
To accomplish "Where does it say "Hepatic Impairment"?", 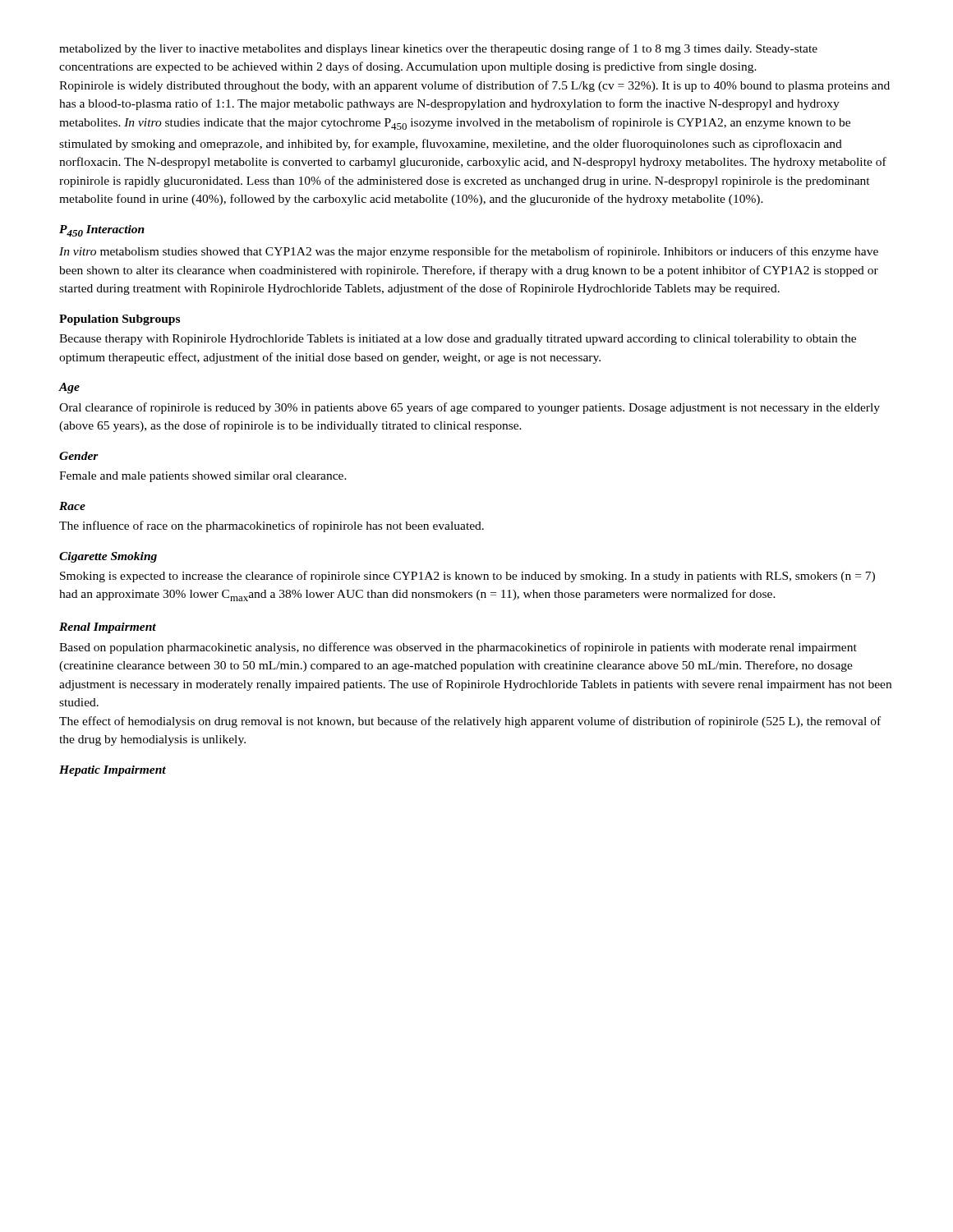I will (113, 771).
